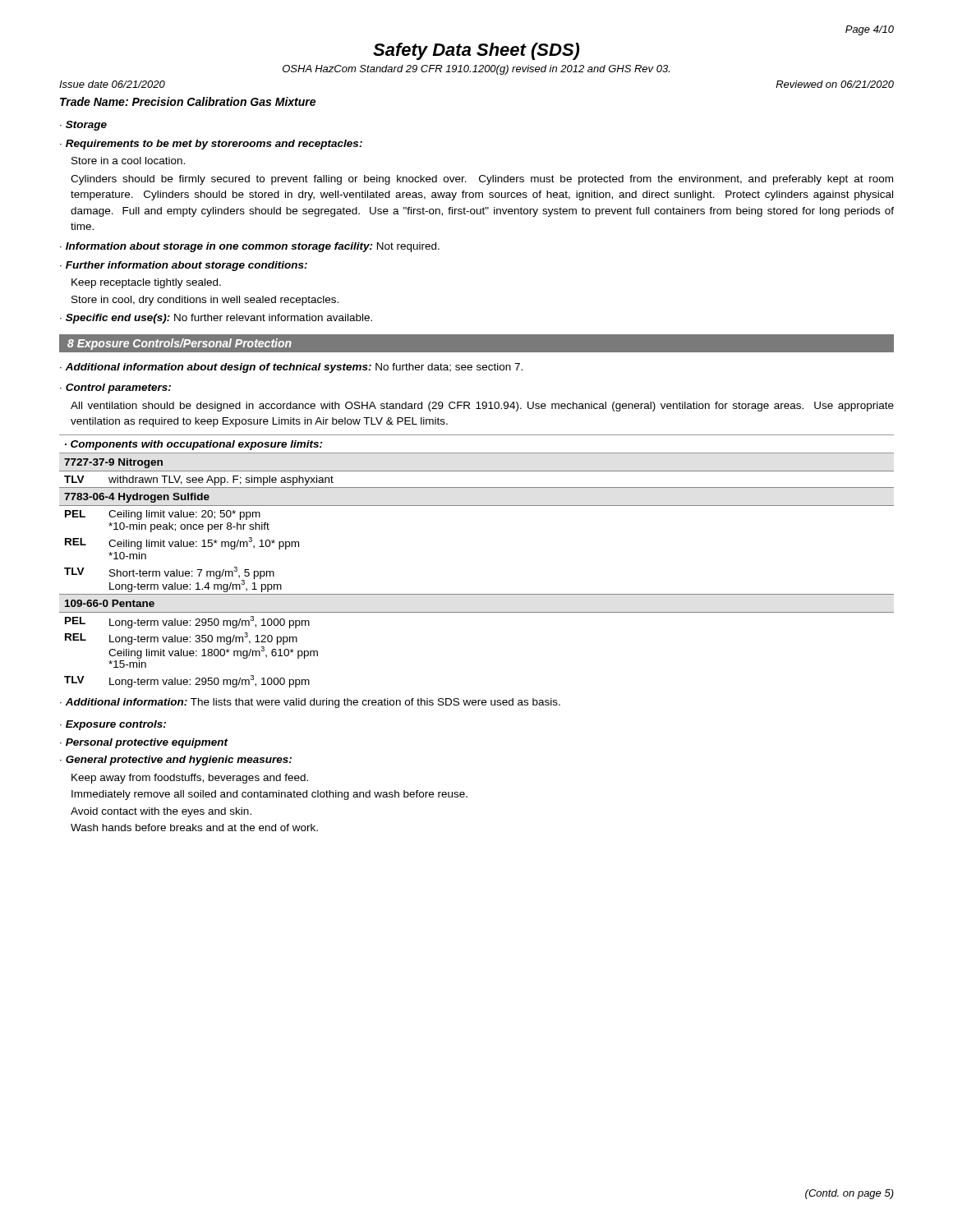953x1232 pixels.
Task: Find the table that mentions "Ceiling limit value: 20;"
Action: (476, 562)
